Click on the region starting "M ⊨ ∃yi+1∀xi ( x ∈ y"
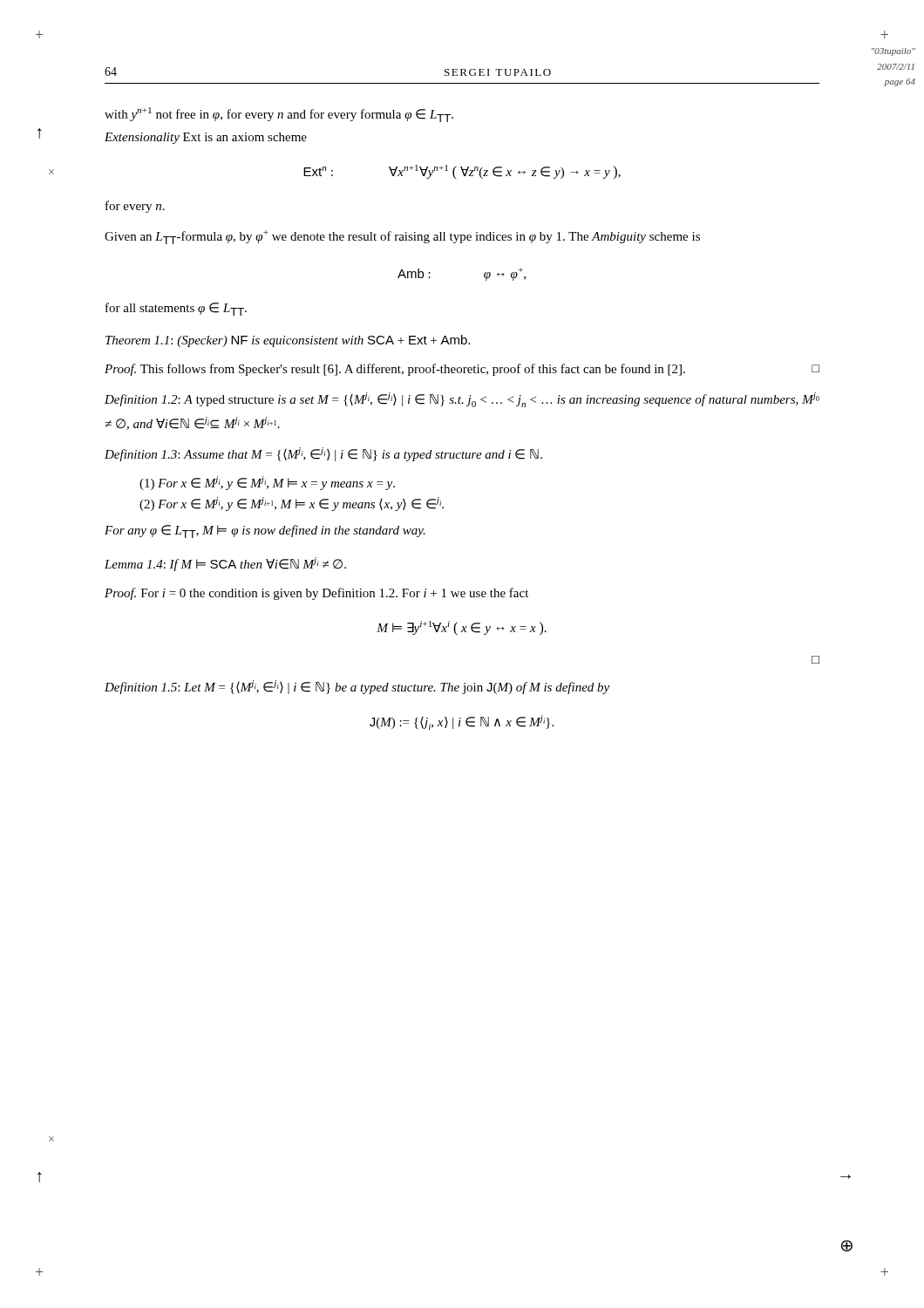The width and height of the screenshot is (924, 1308). point(462,628)
